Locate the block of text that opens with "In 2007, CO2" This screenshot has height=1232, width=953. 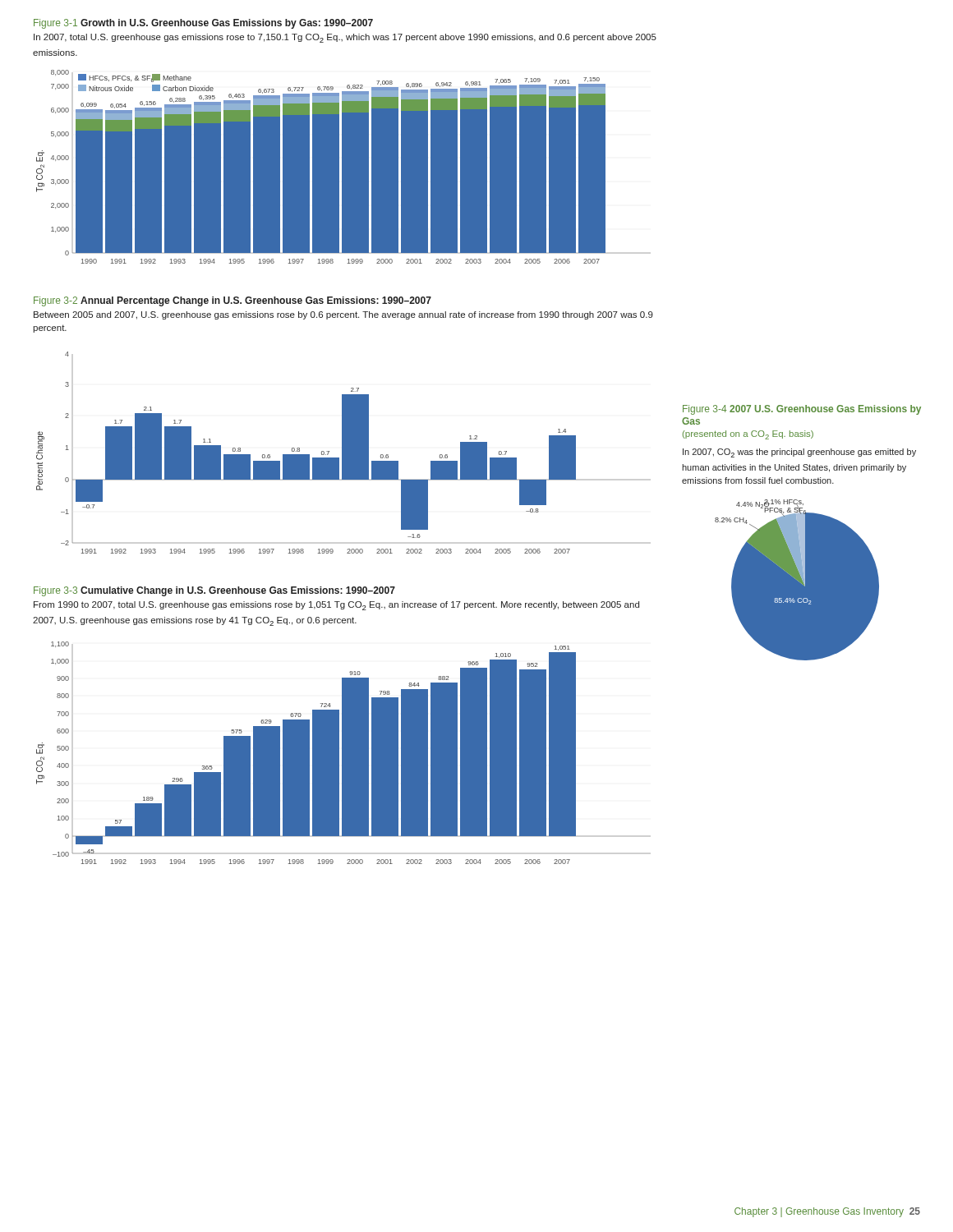coord(799,466)
